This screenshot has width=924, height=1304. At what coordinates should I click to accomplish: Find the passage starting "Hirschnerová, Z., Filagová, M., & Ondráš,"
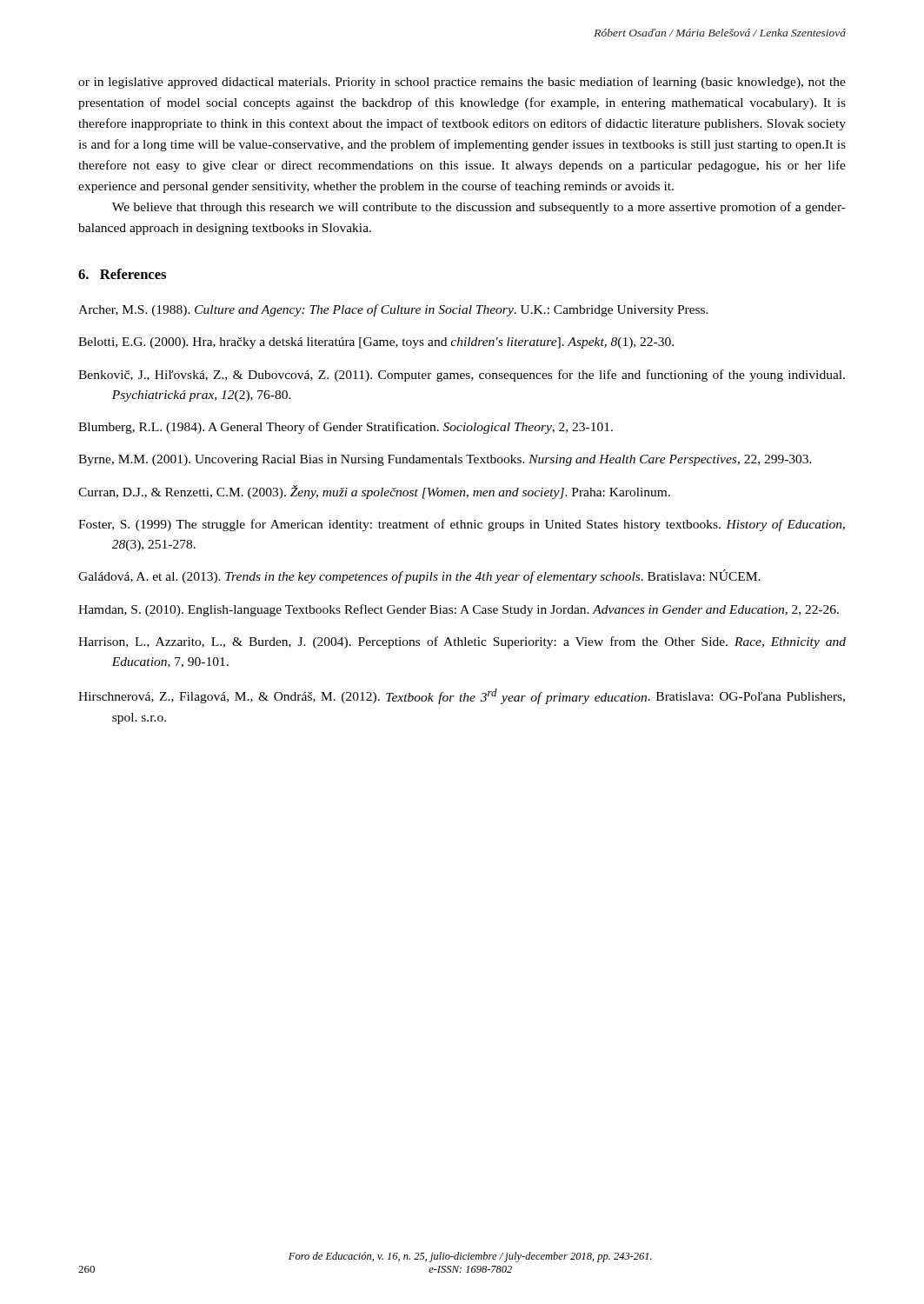462,705
